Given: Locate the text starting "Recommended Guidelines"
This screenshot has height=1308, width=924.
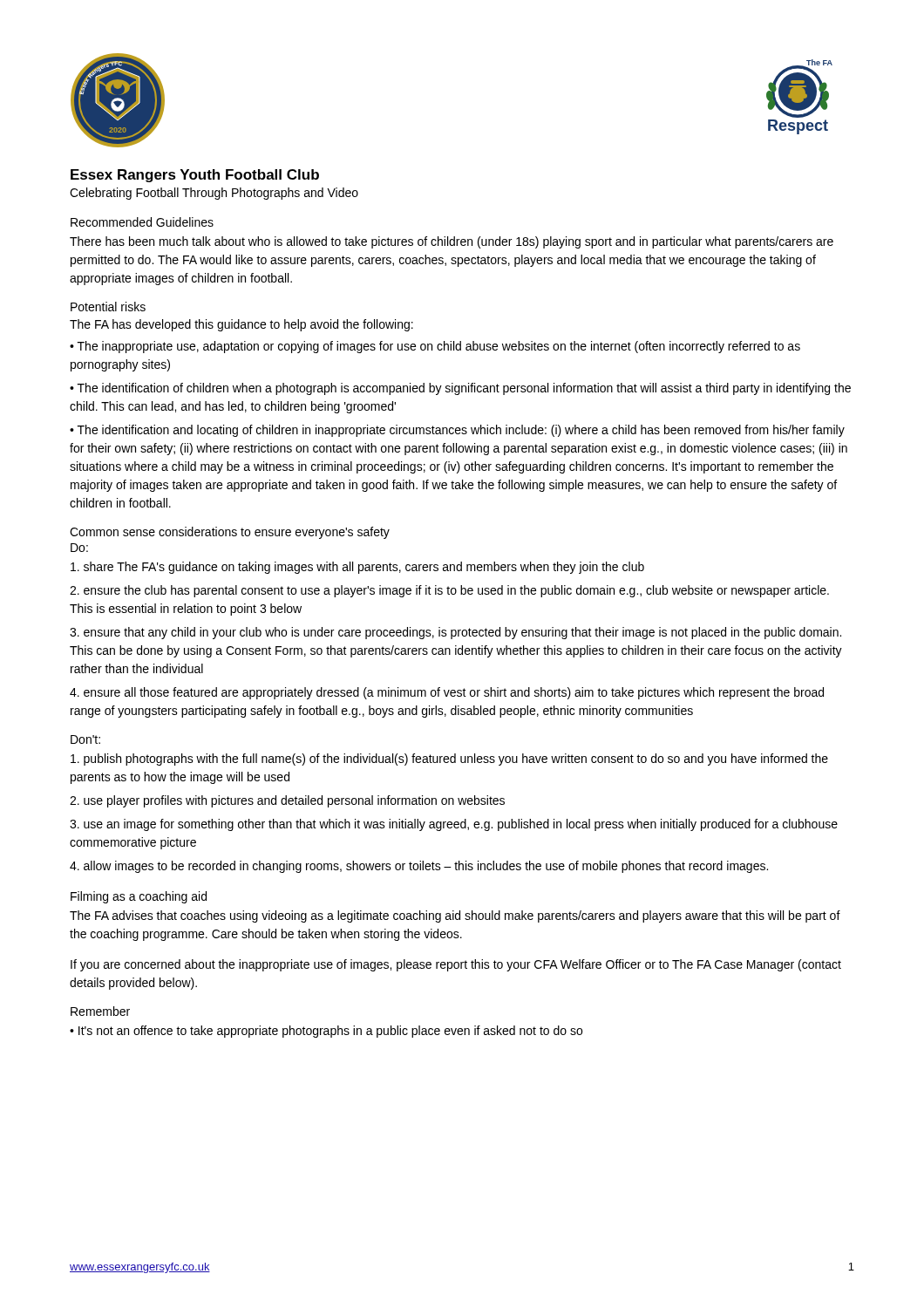Looking at the screenshot, I should click(142, 222).
